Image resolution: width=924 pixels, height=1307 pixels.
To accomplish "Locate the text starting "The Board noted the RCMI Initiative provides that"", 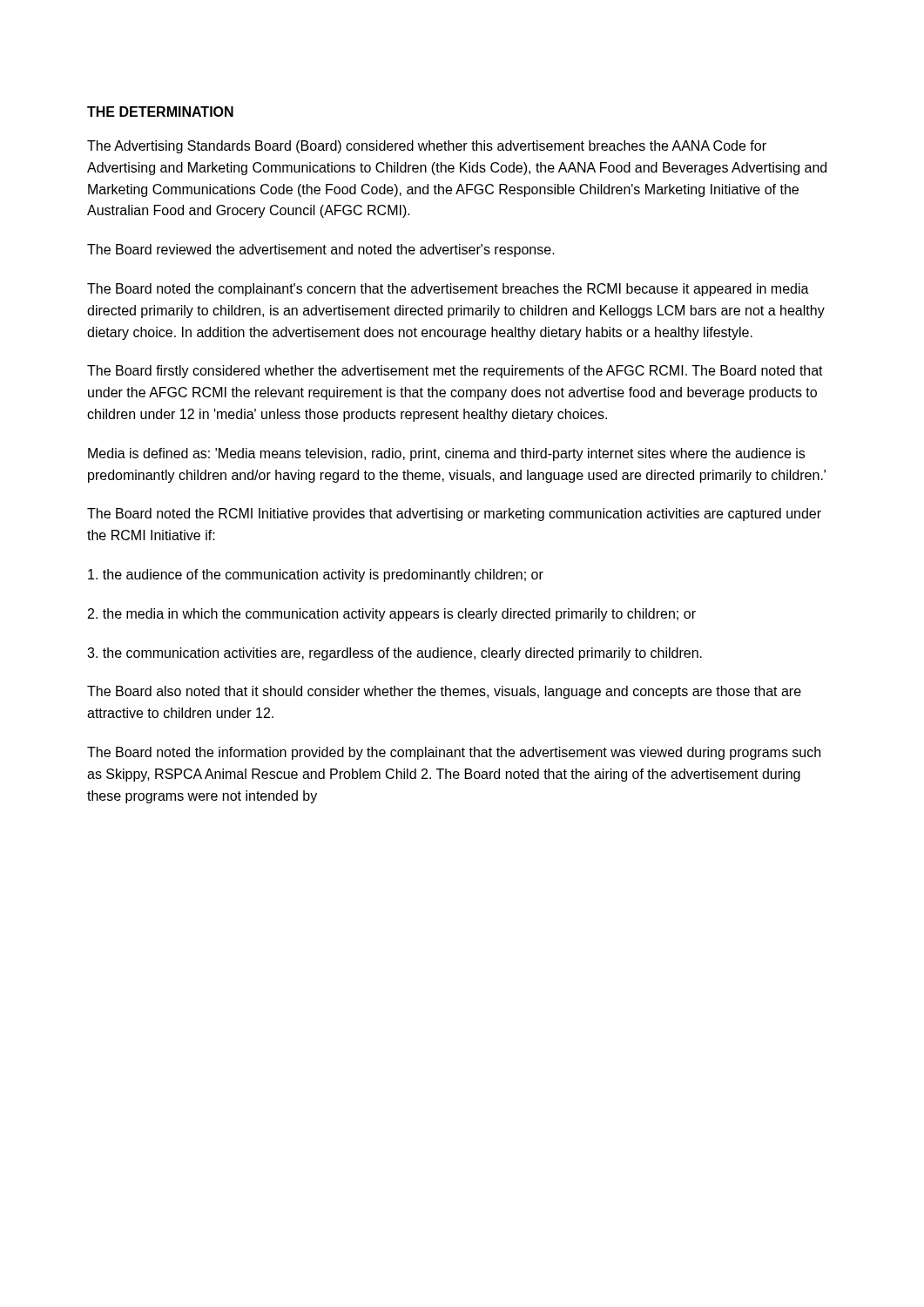I will 454,525.
